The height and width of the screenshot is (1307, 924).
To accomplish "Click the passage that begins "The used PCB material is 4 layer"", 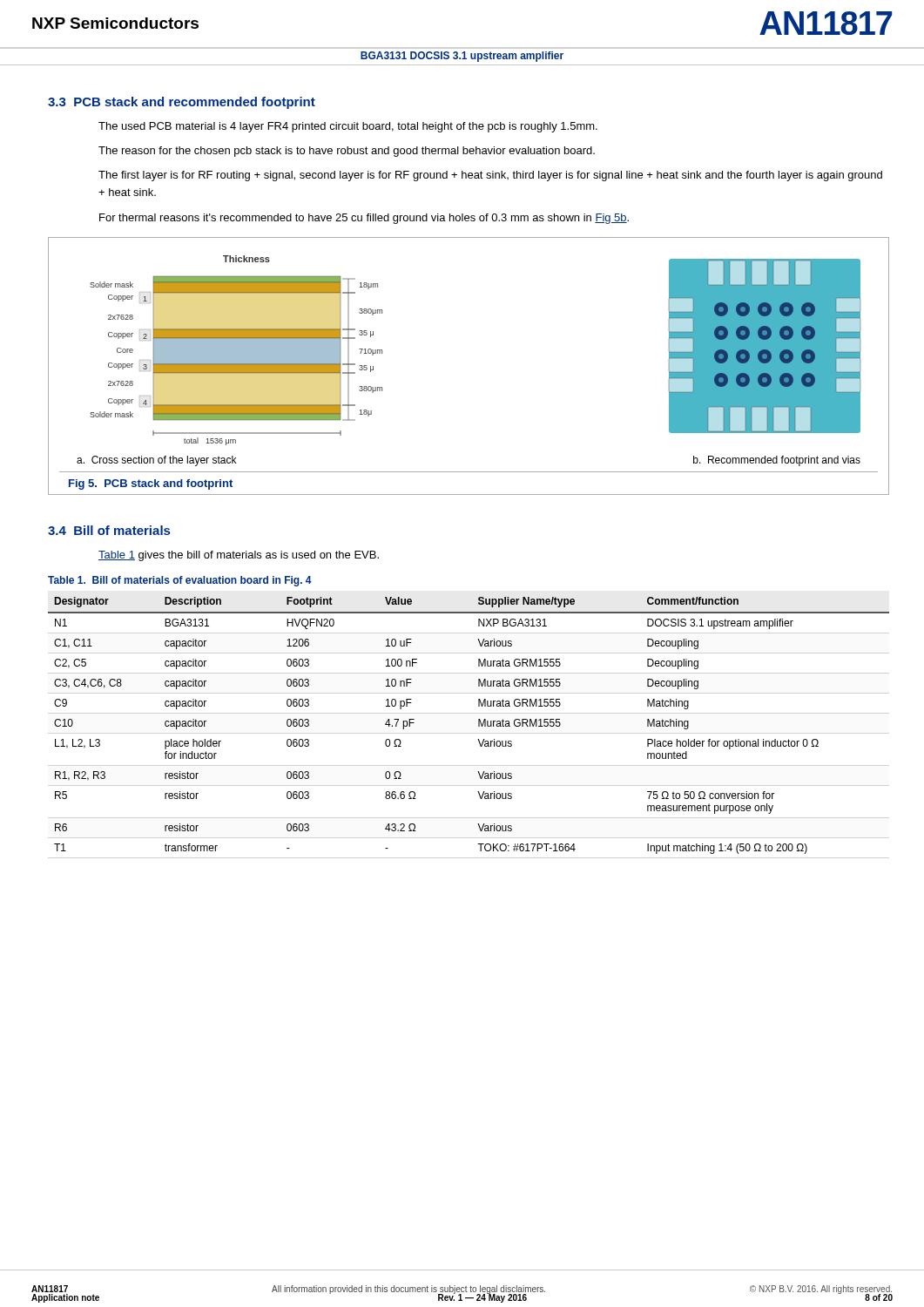I will 348,126.
